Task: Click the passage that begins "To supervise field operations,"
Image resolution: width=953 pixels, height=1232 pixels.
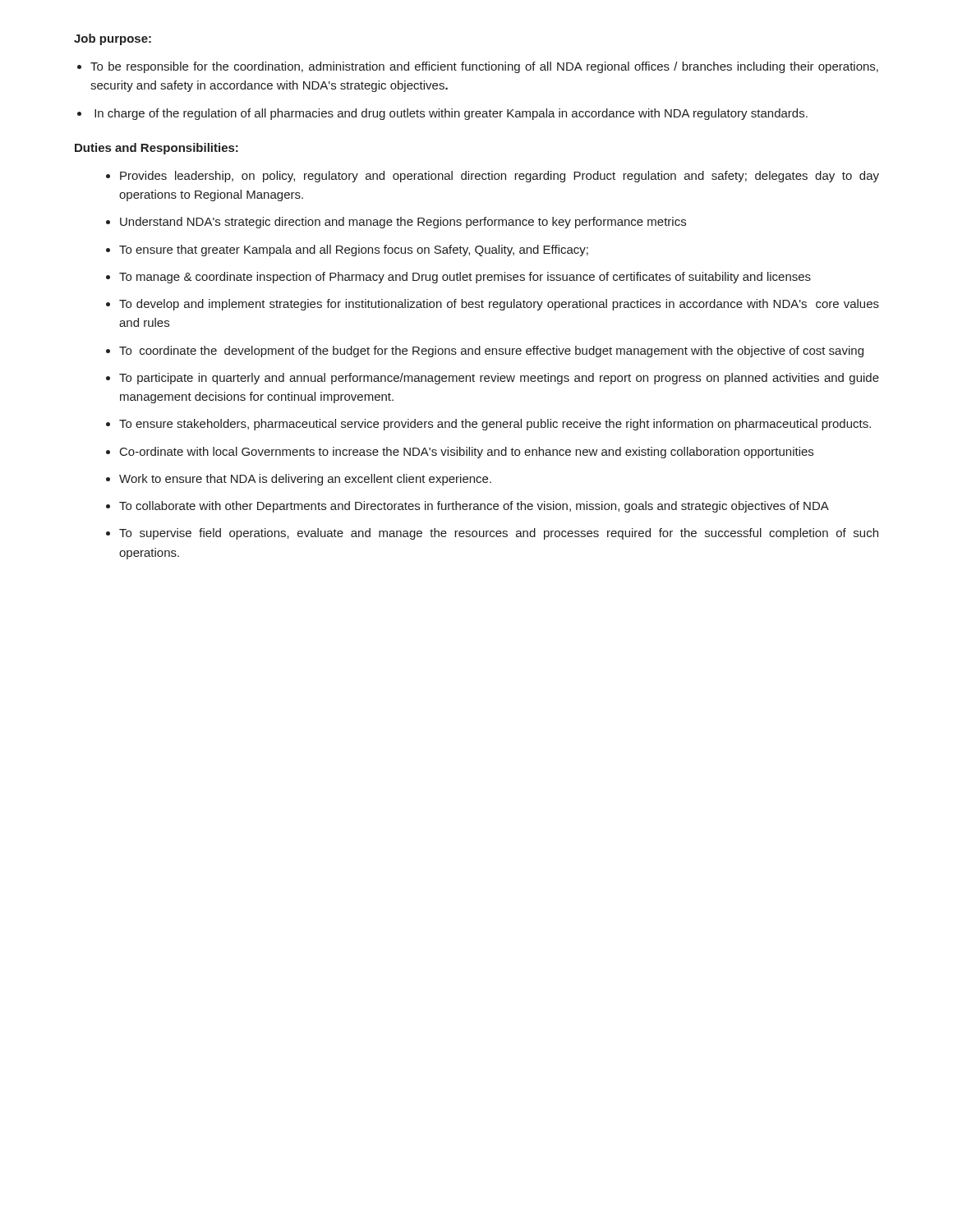Action: (x=499, y=542)
